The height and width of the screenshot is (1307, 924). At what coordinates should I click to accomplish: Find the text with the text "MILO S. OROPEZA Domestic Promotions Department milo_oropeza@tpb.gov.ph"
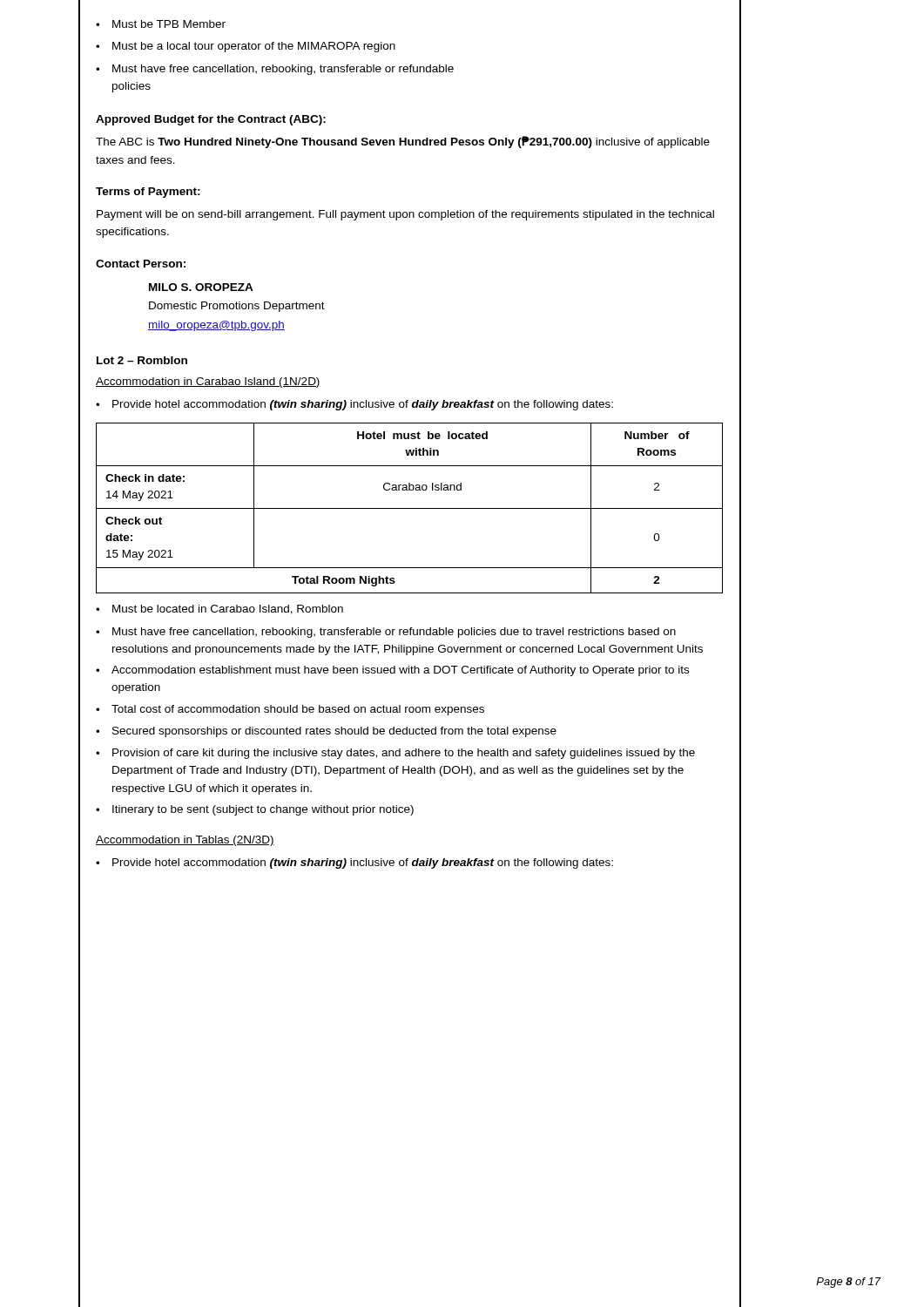[236, 306]
